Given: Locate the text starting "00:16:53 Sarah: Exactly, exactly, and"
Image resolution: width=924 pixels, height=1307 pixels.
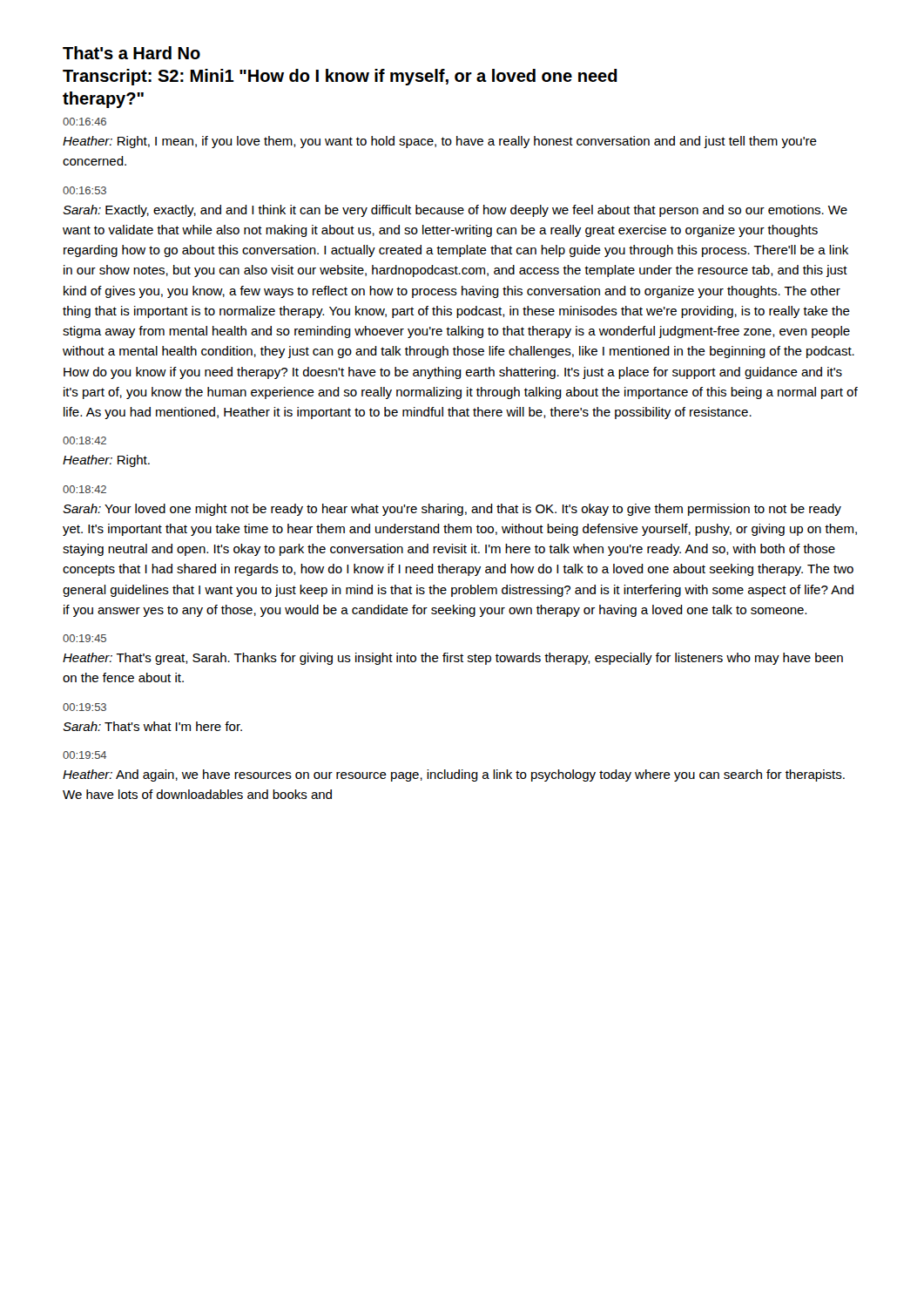Looking at the screenshot, I should coord(462,303).
